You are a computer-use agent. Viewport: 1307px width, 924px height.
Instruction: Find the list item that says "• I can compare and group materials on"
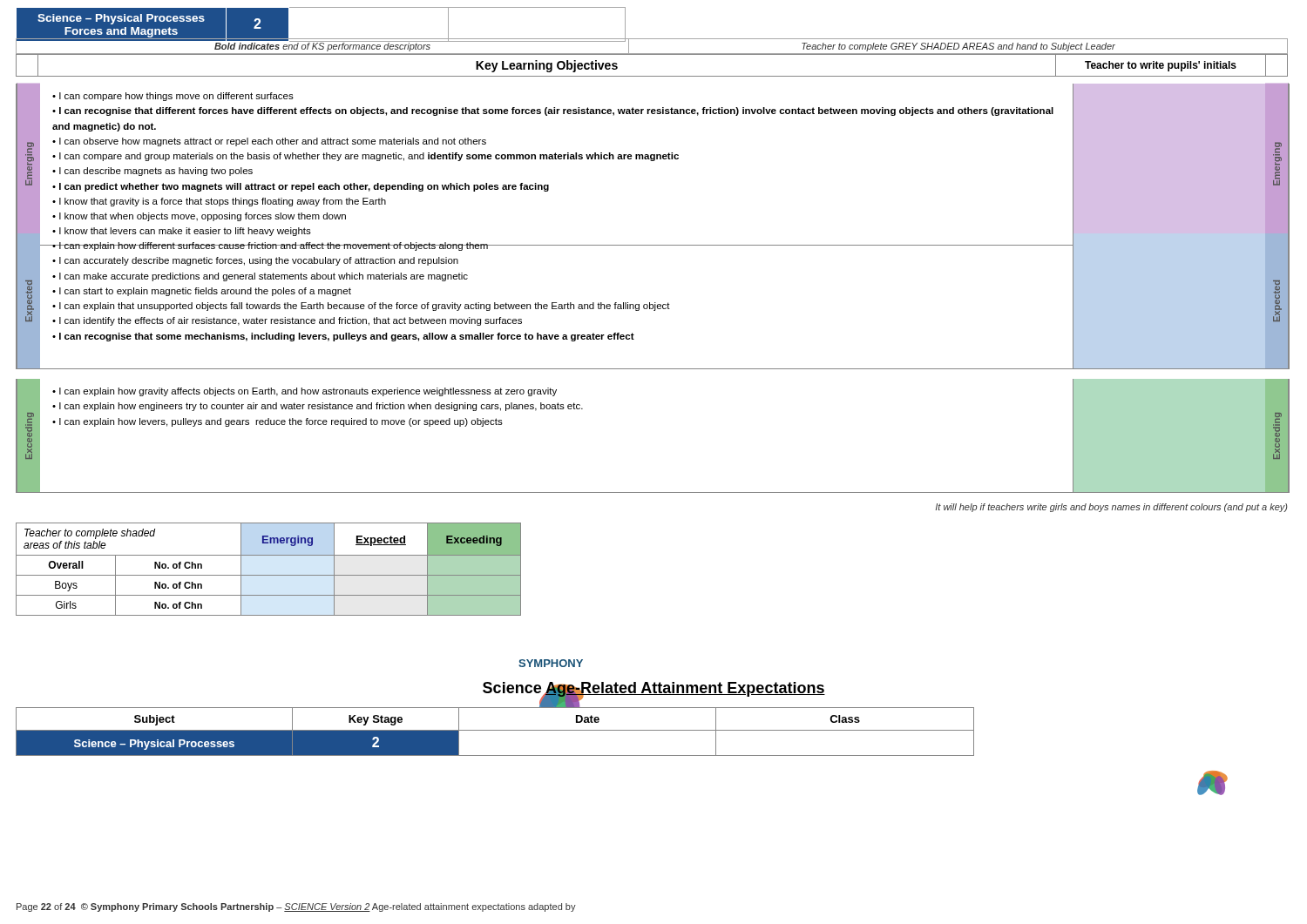(366, 156)
